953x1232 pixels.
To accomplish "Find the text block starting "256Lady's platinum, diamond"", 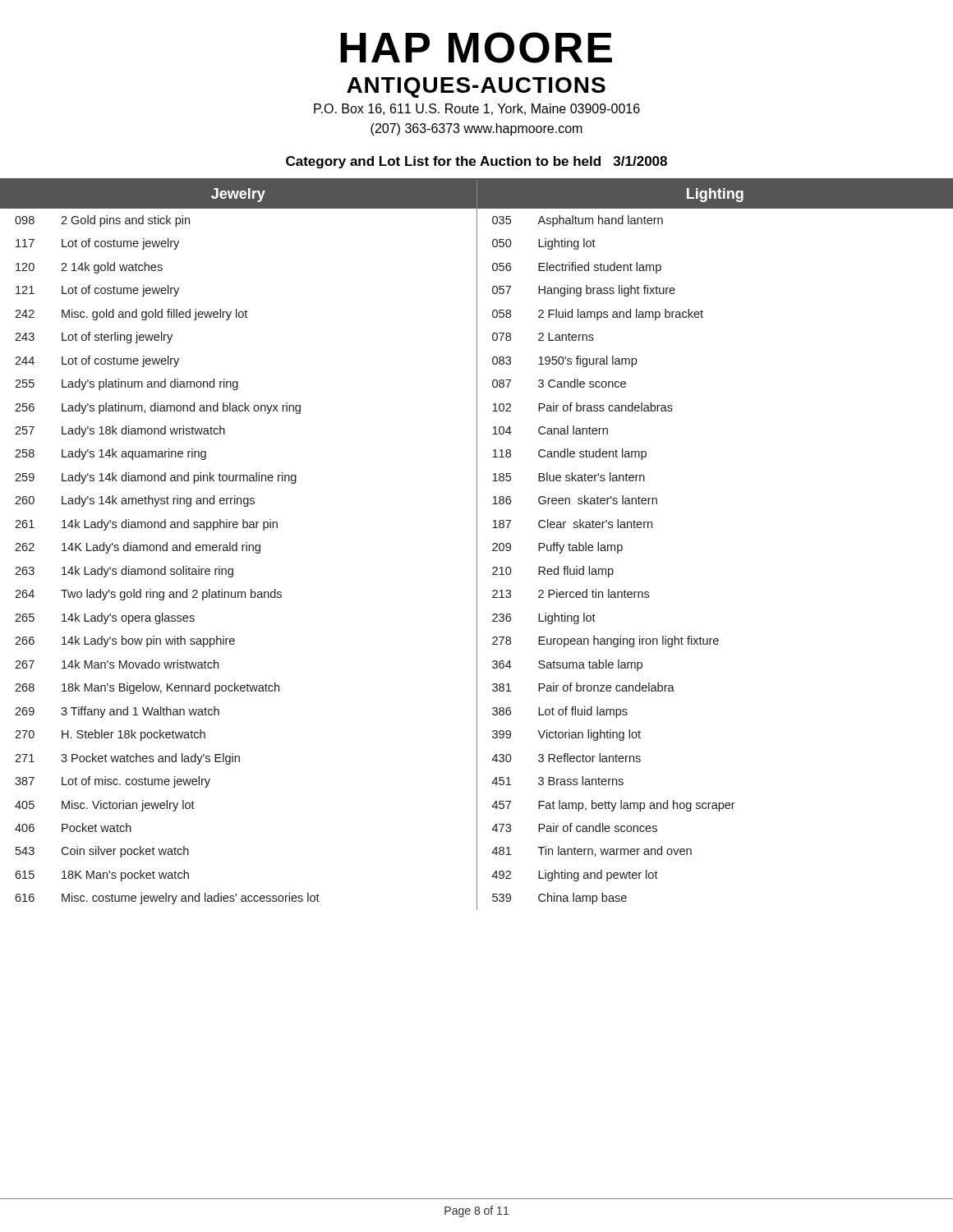I will (158, 407).
